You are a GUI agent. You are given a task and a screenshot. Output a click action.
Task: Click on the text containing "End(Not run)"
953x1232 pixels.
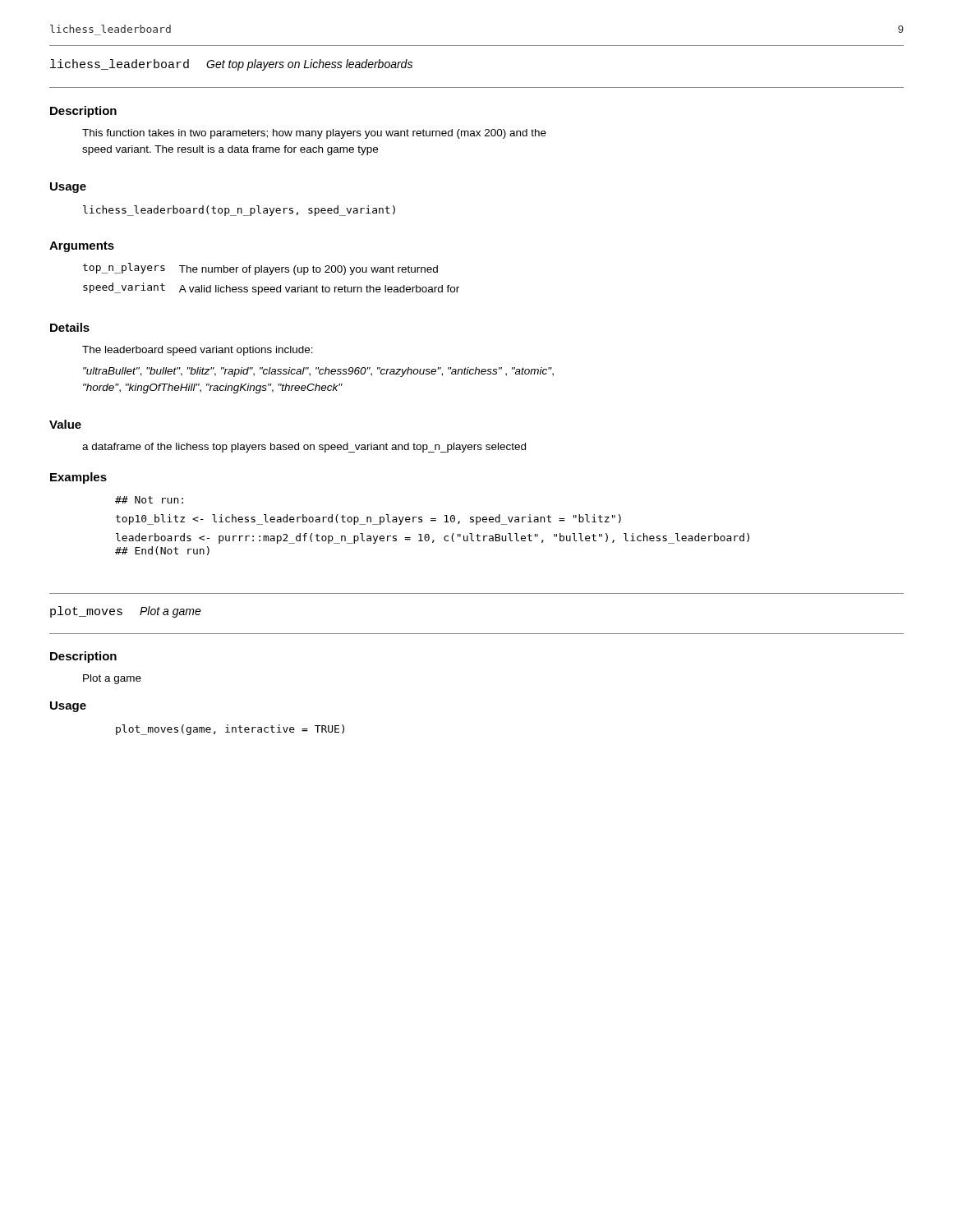click(x=163, y=551)
